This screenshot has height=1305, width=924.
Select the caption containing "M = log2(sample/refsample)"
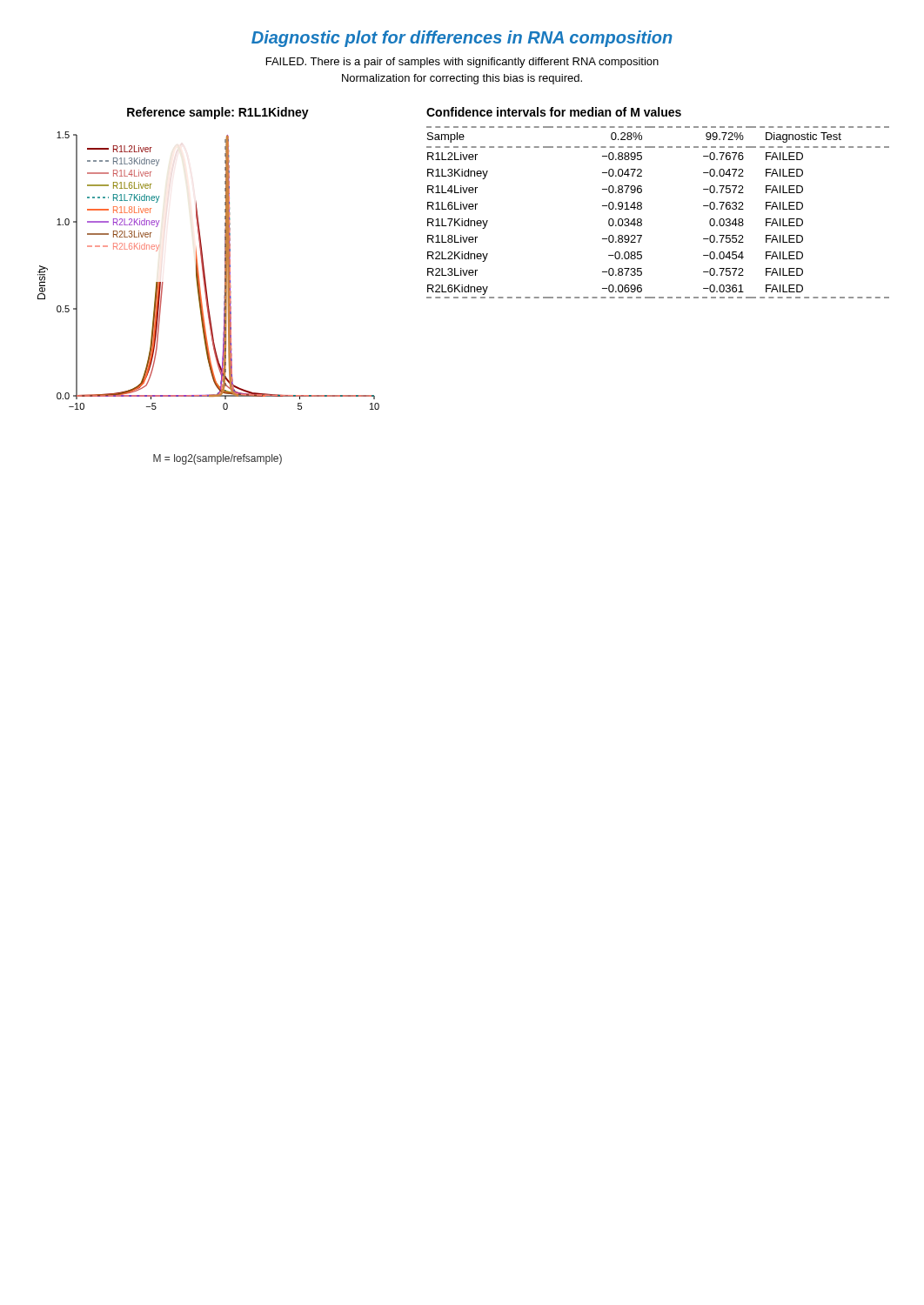[x=218, y=459]
